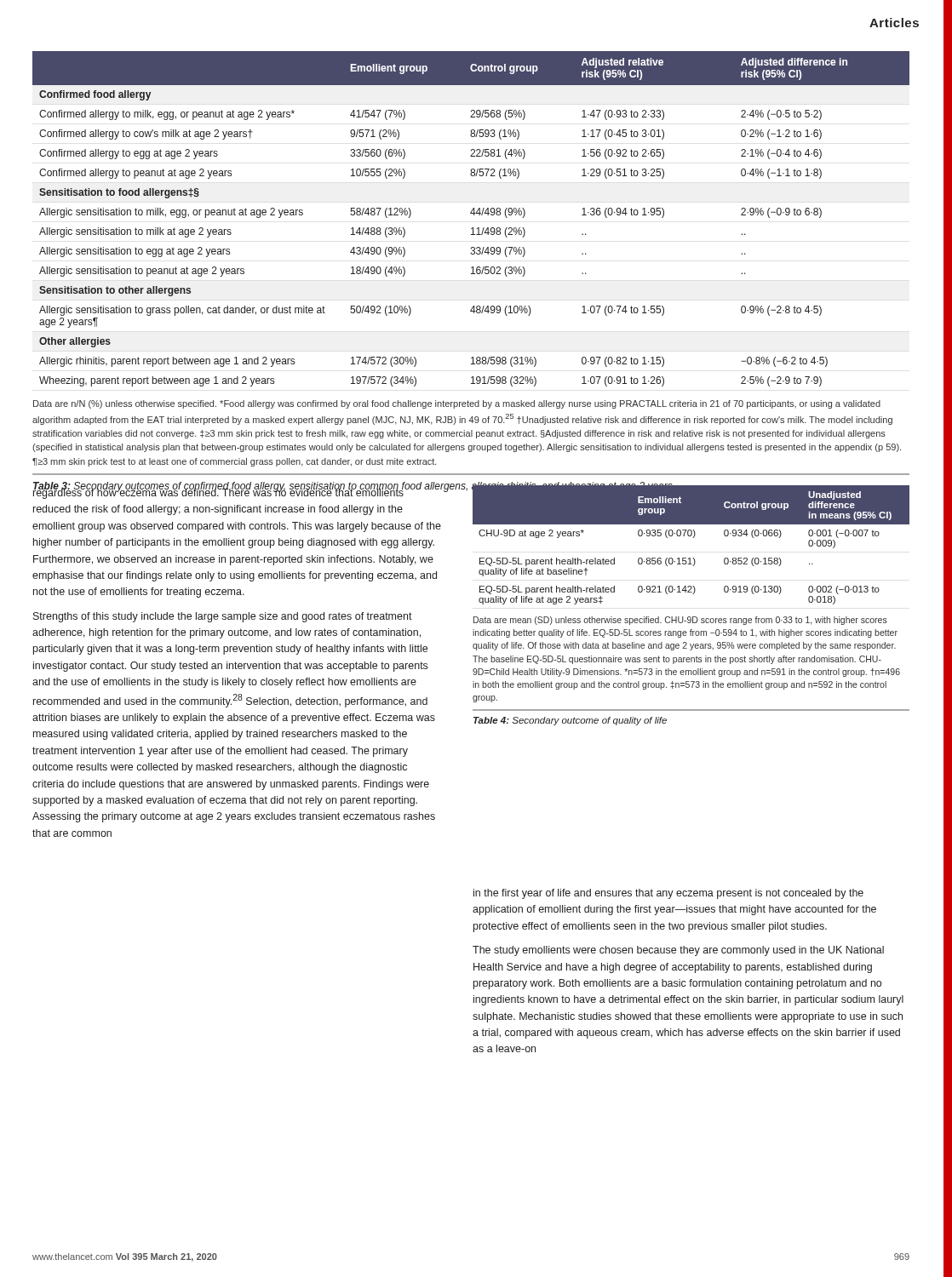Find the block on this page that starts "regardless of how eczema was defined. There"

pyautogui.click(x=237, y=664)
